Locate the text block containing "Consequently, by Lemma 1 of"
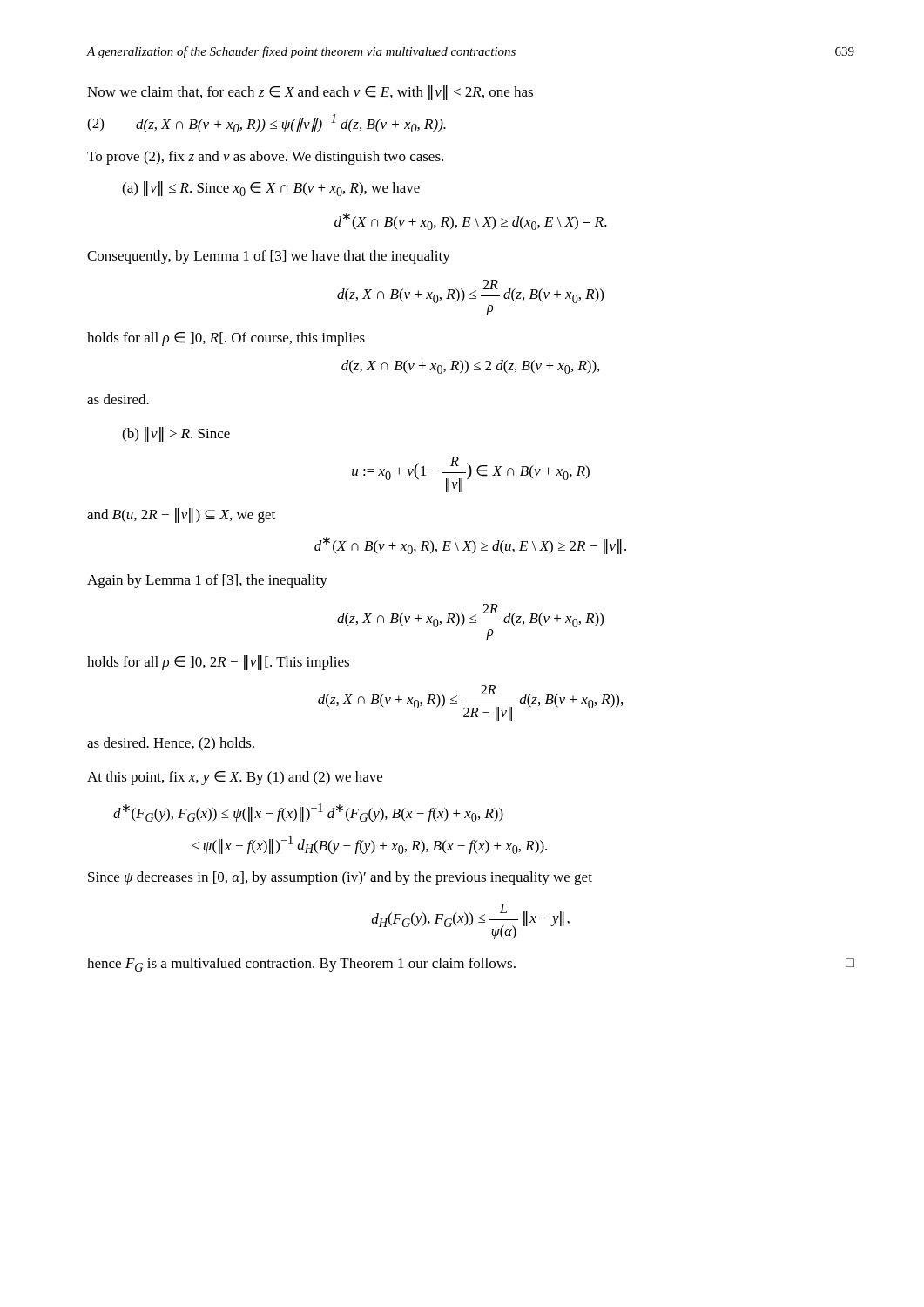Screen dimensions: 1307x924 click(269, 256)
